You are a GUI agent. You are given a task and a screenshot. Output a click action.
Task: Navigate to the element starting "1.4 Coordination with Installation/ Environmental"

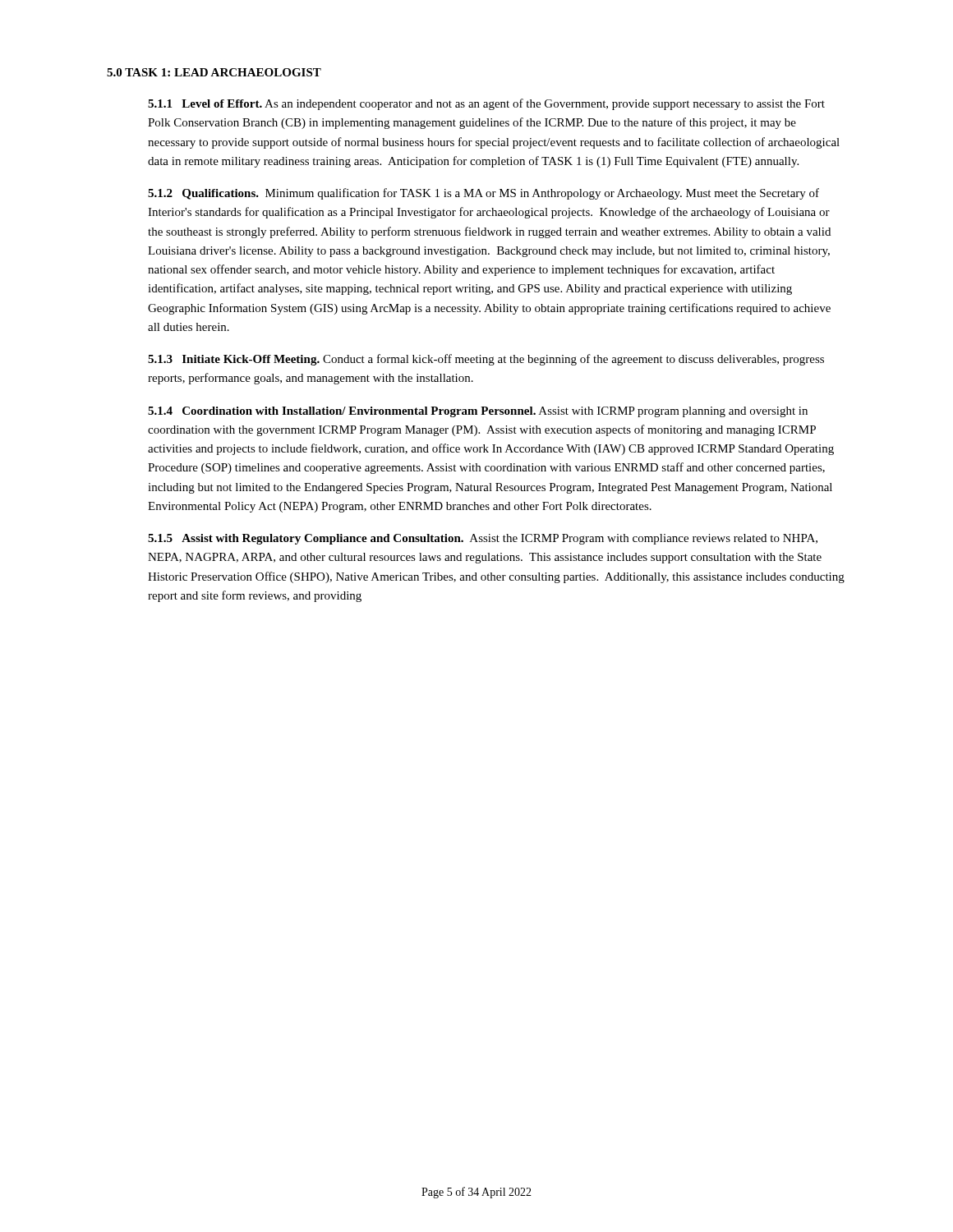[491, 458]
